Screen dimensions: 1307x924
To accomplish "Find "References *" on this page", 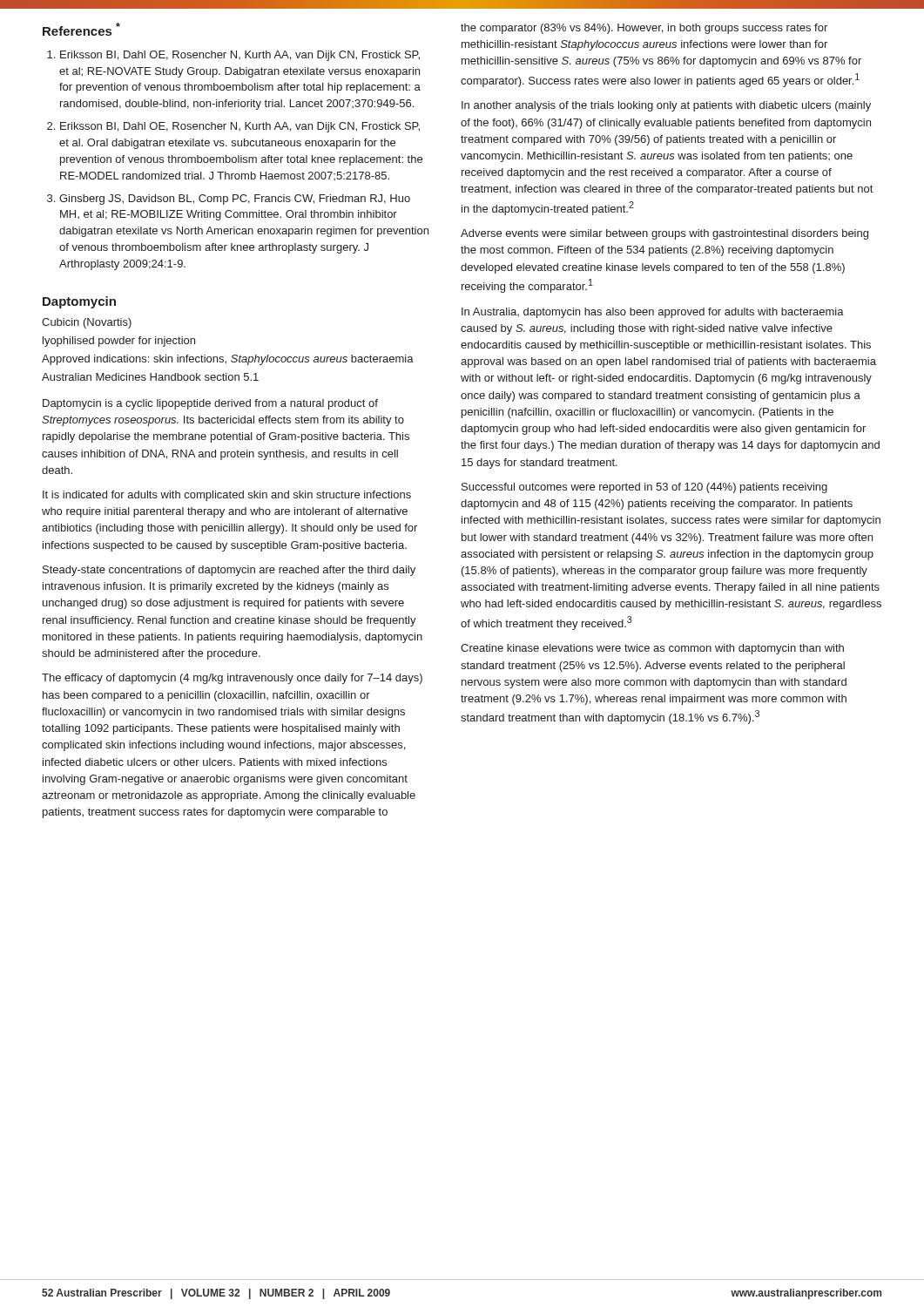I will [x=81, y=30].
